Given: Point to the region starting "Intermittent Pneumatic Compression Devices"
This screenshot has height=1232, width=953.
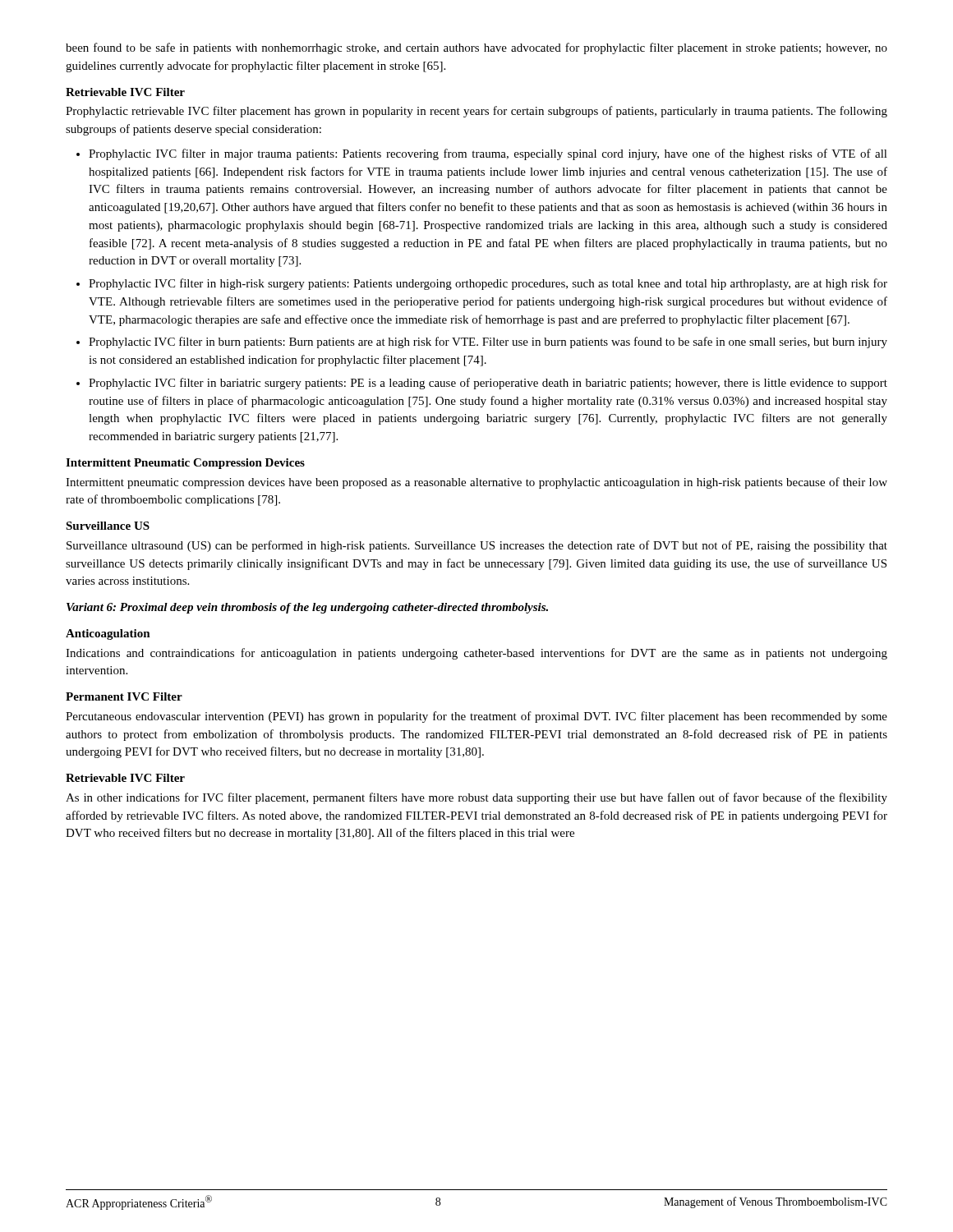Looking at the screenshot, I should tap(185, 464).
